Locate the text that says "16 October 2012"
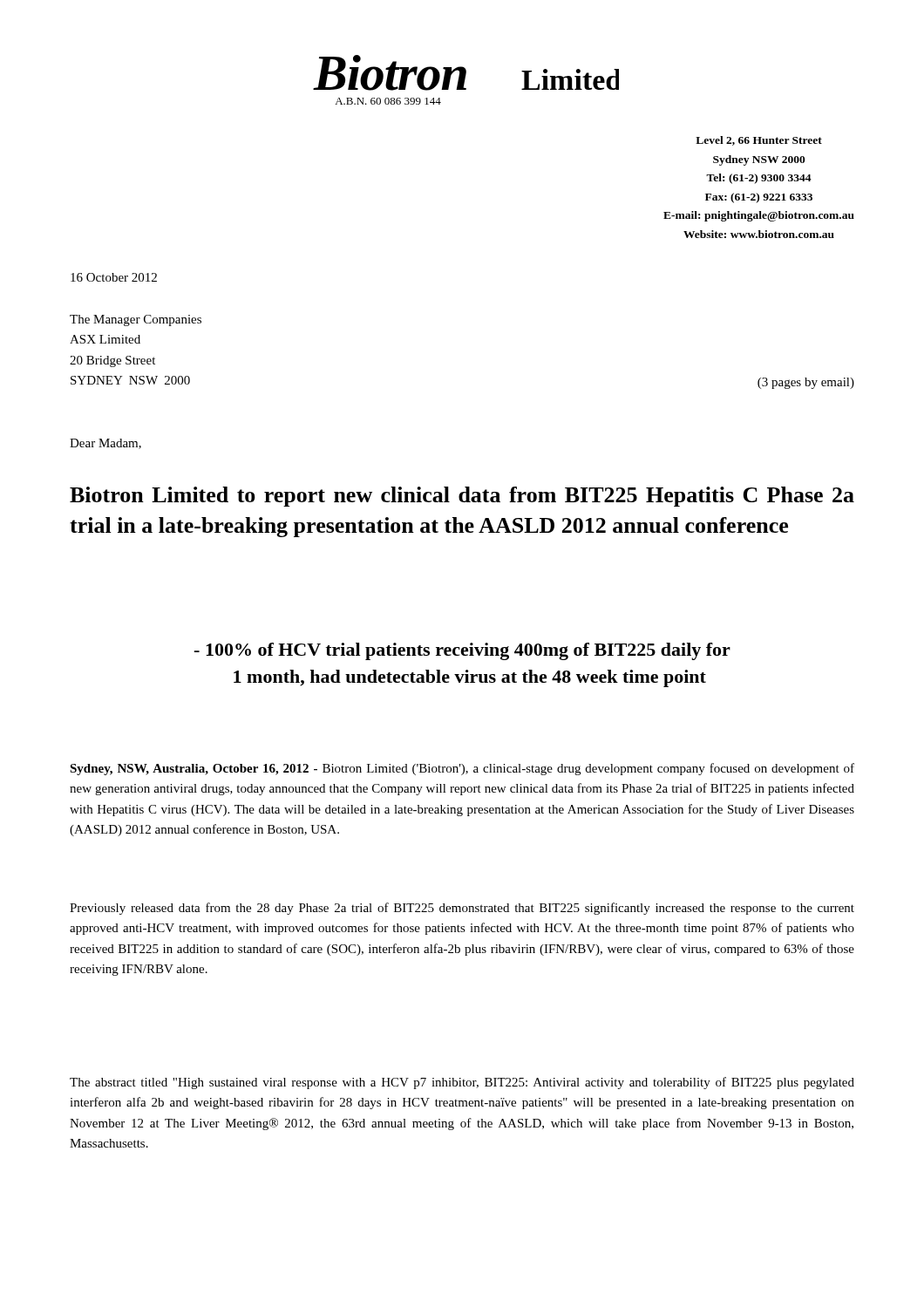This screenshot has height=1308, width=924. [114, 277]
